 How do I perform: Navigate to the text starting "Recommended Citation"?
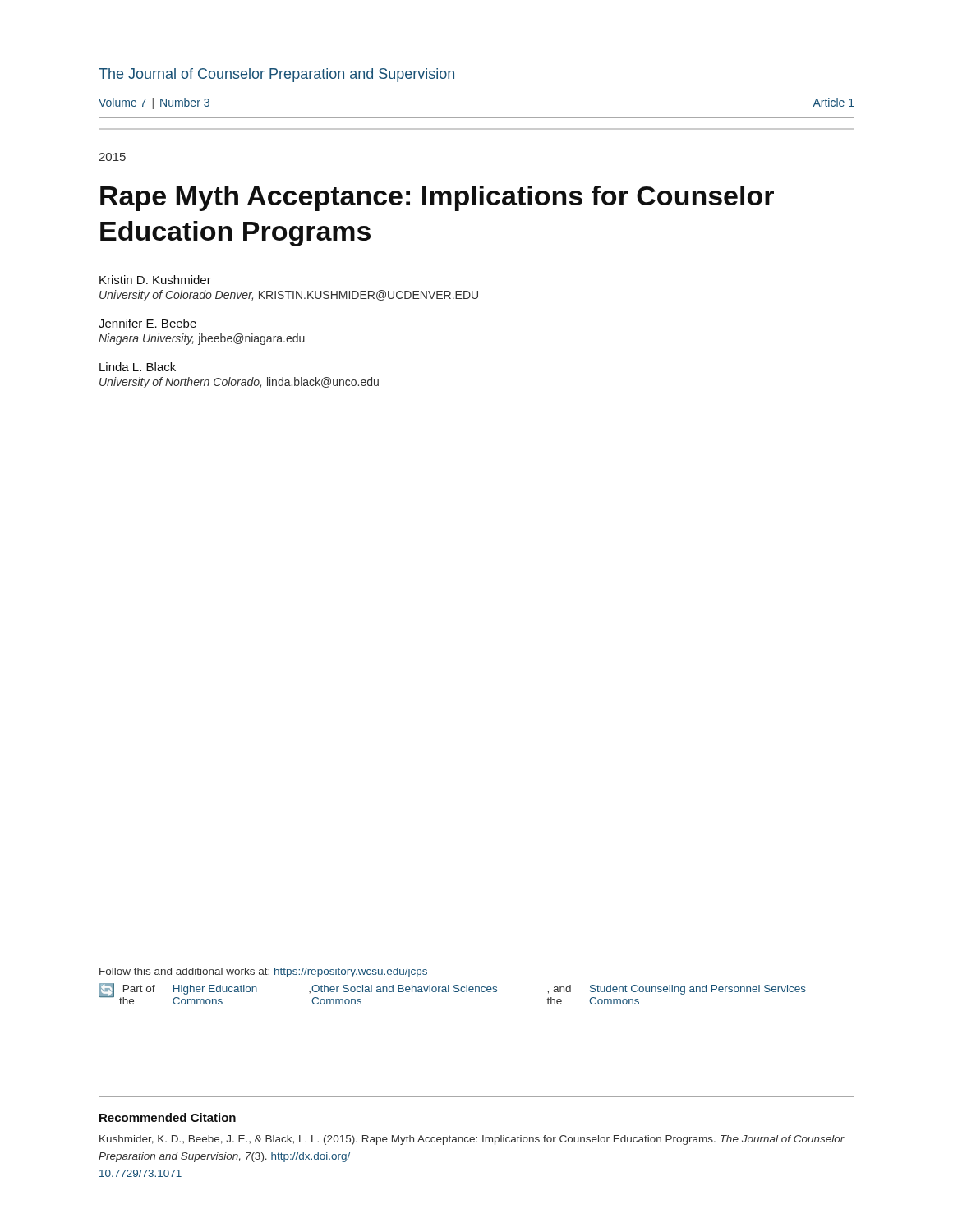(x=167, y=1118)
